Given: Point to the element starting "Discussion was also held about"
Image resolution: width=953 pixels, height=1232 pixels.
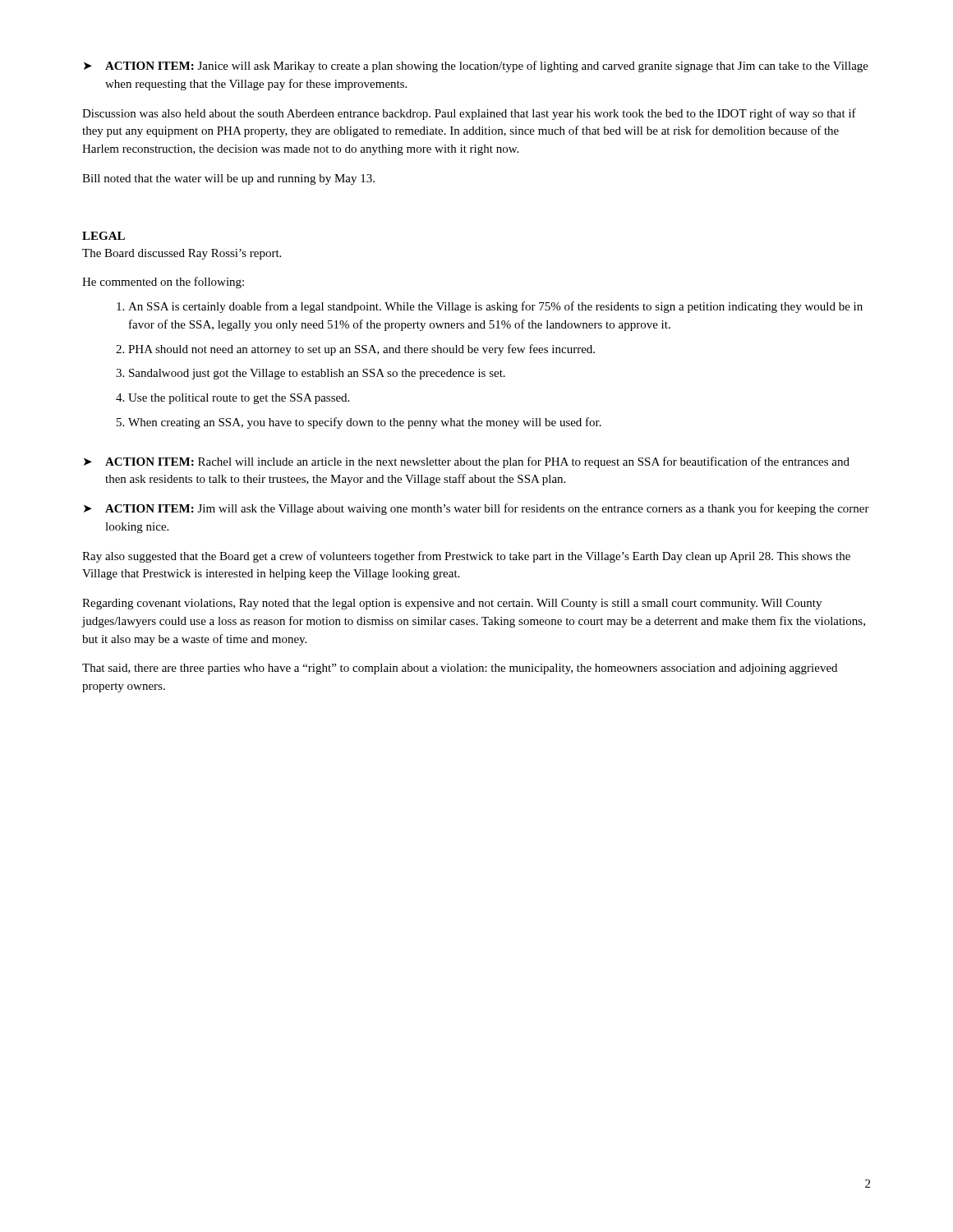Looking at the screenshot, I should [x=476, y=132].
